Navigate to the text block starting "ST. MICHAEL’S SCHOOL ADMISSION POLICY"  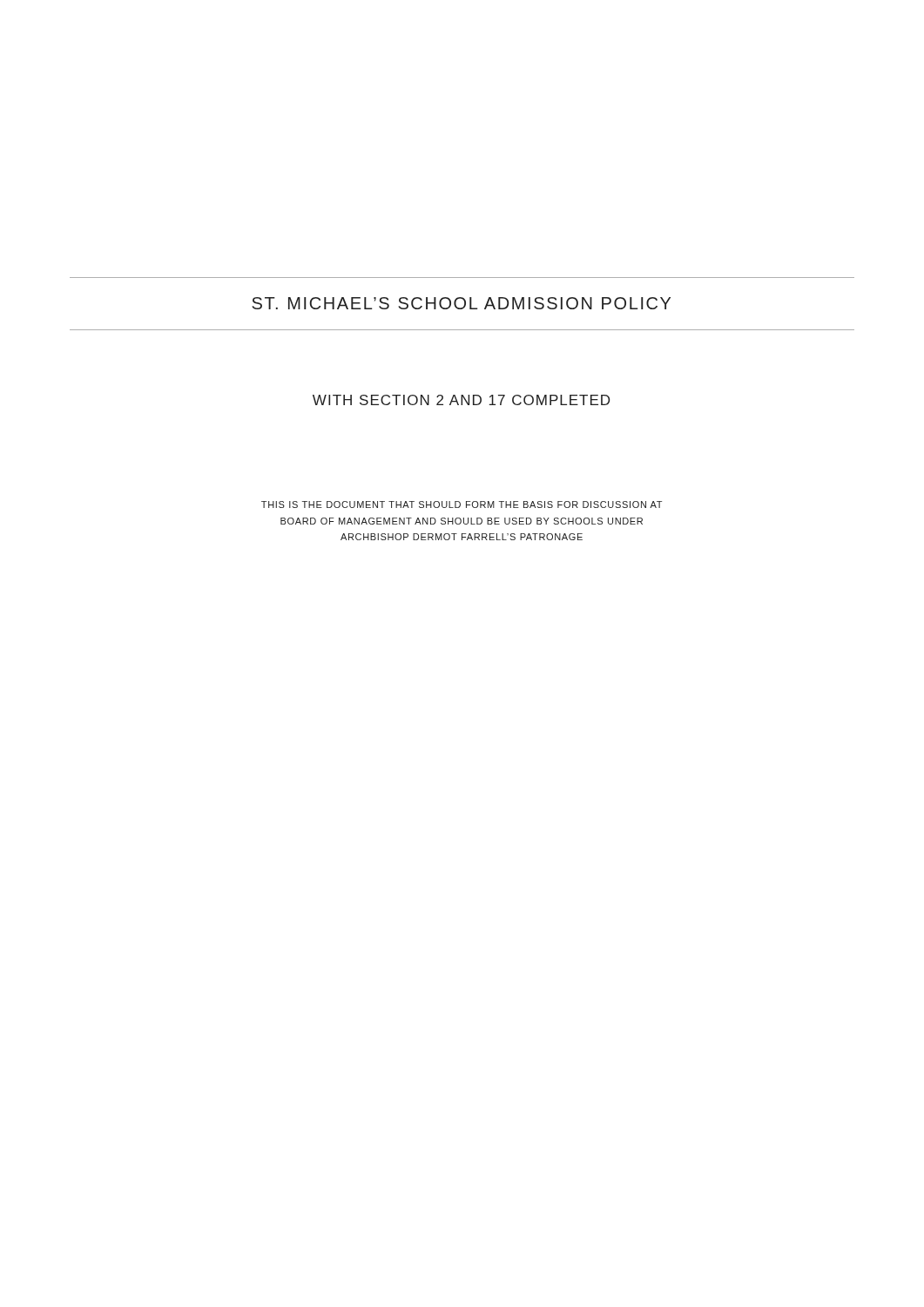point(462,304)
